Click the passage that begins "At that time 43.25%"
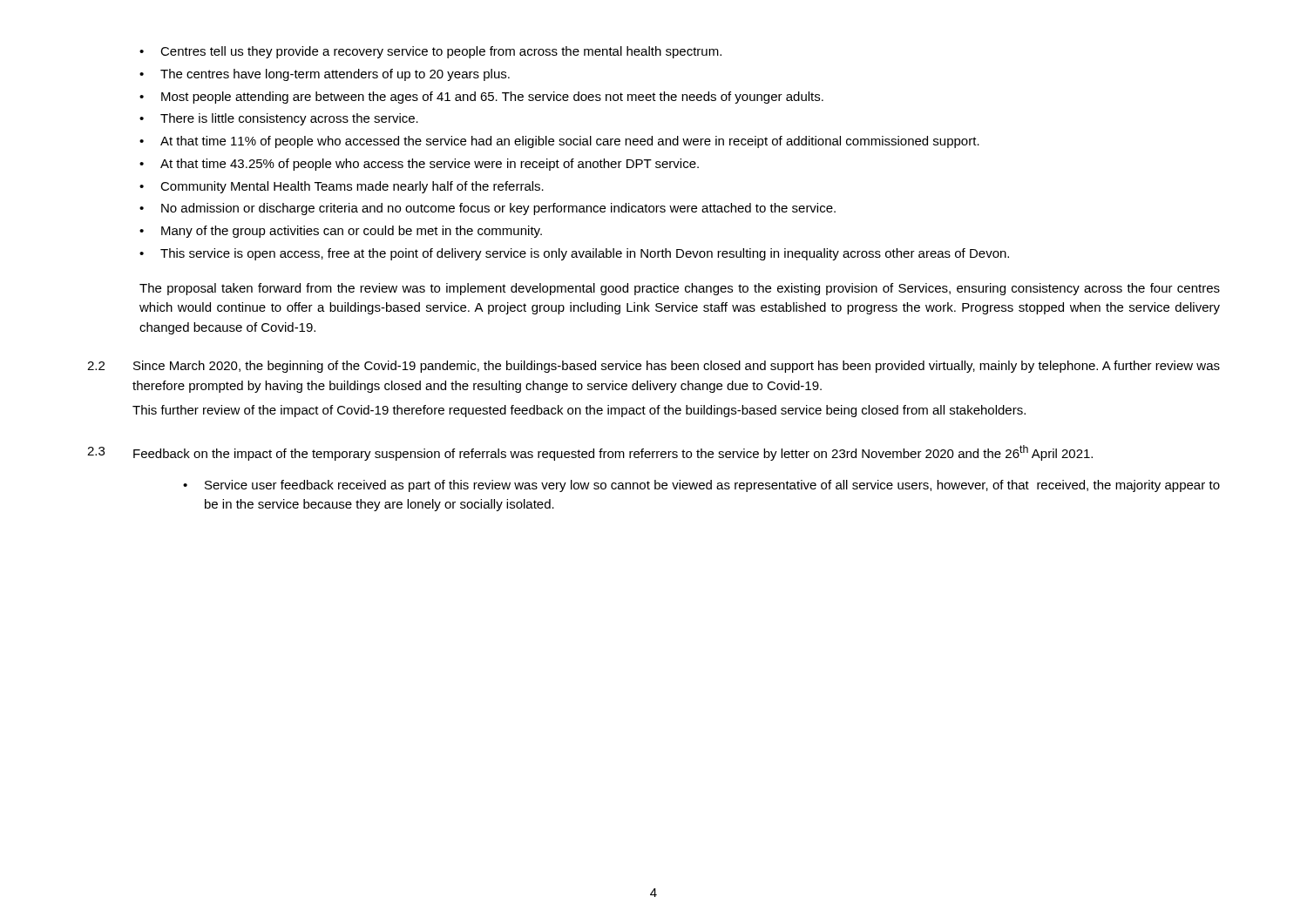Image resolution: width=1307 pixels, height=924 pixels. click(x=430, y=163)
